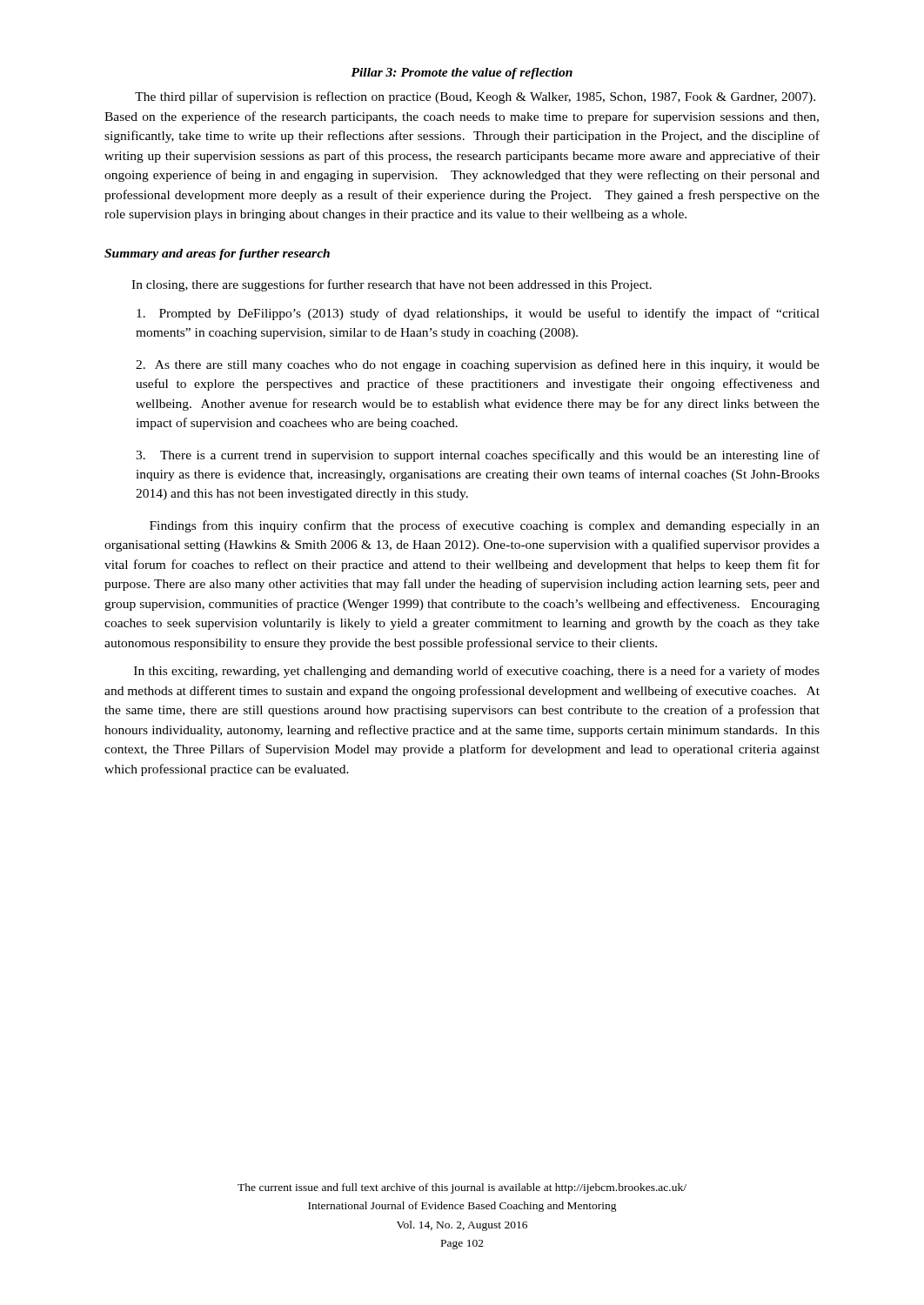Click on the text starting "Prompted by DeFilippo’s (2013) study of"
924x1305 pixels.
click(x=478, y=322)
